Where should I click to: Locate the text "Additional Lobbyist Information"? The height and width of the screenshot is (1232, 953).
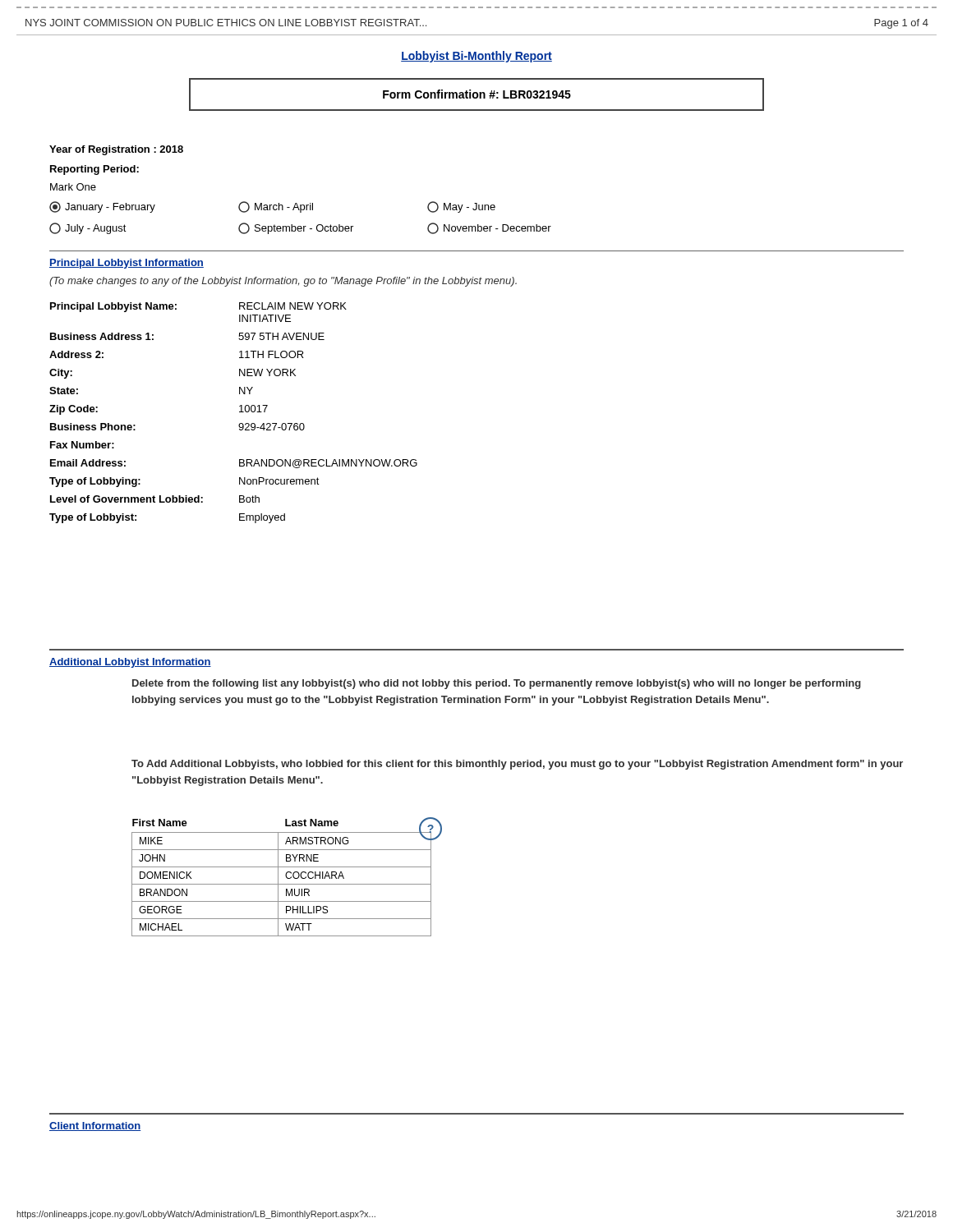click(130, 662)
